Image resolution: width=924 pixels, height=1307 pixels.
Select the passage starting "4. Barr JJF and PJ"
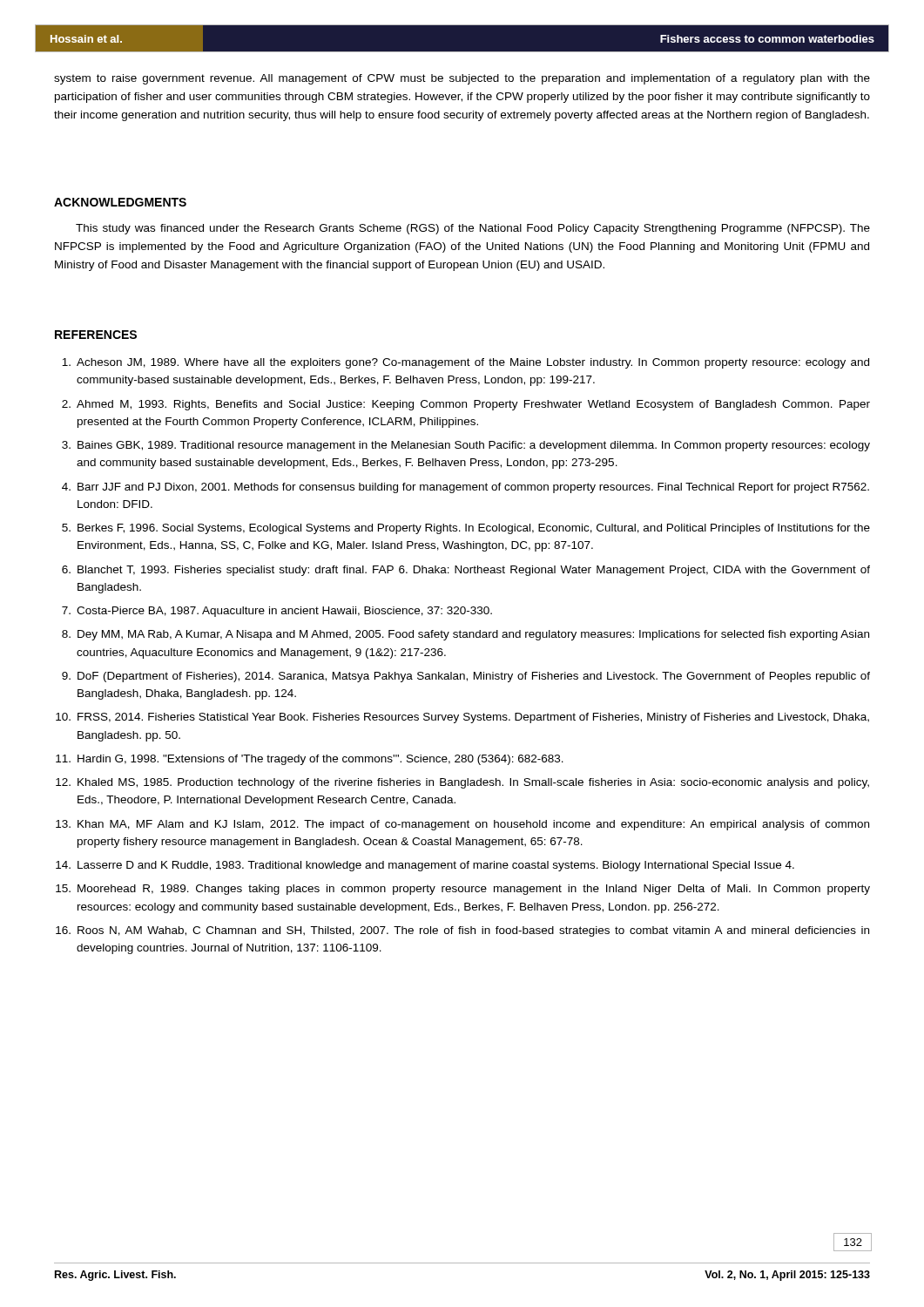462,496
